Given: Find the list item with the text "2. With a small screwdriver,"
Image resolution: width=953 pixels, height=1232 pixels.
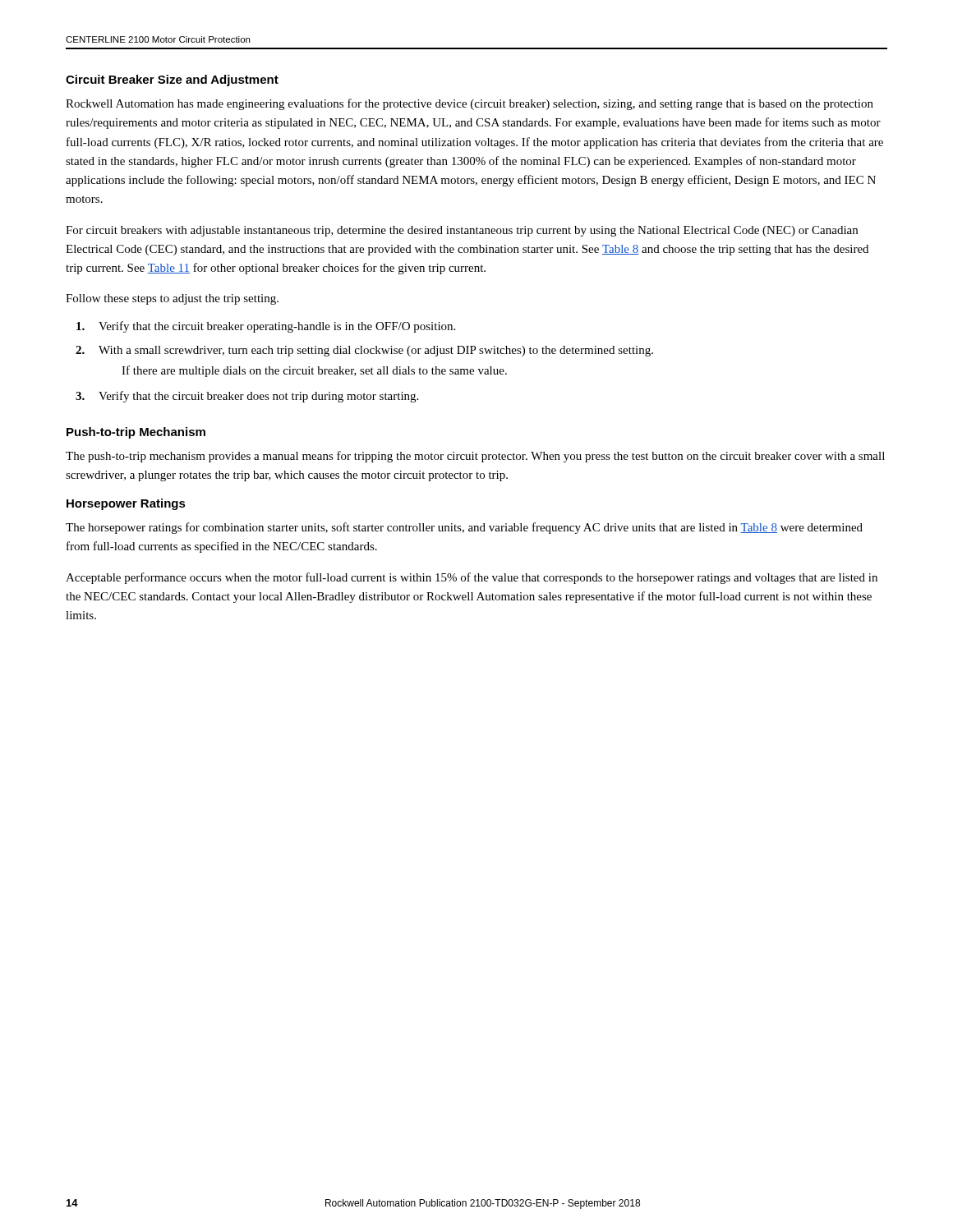Looking at the screenshot, I should (x=376, y=350).
